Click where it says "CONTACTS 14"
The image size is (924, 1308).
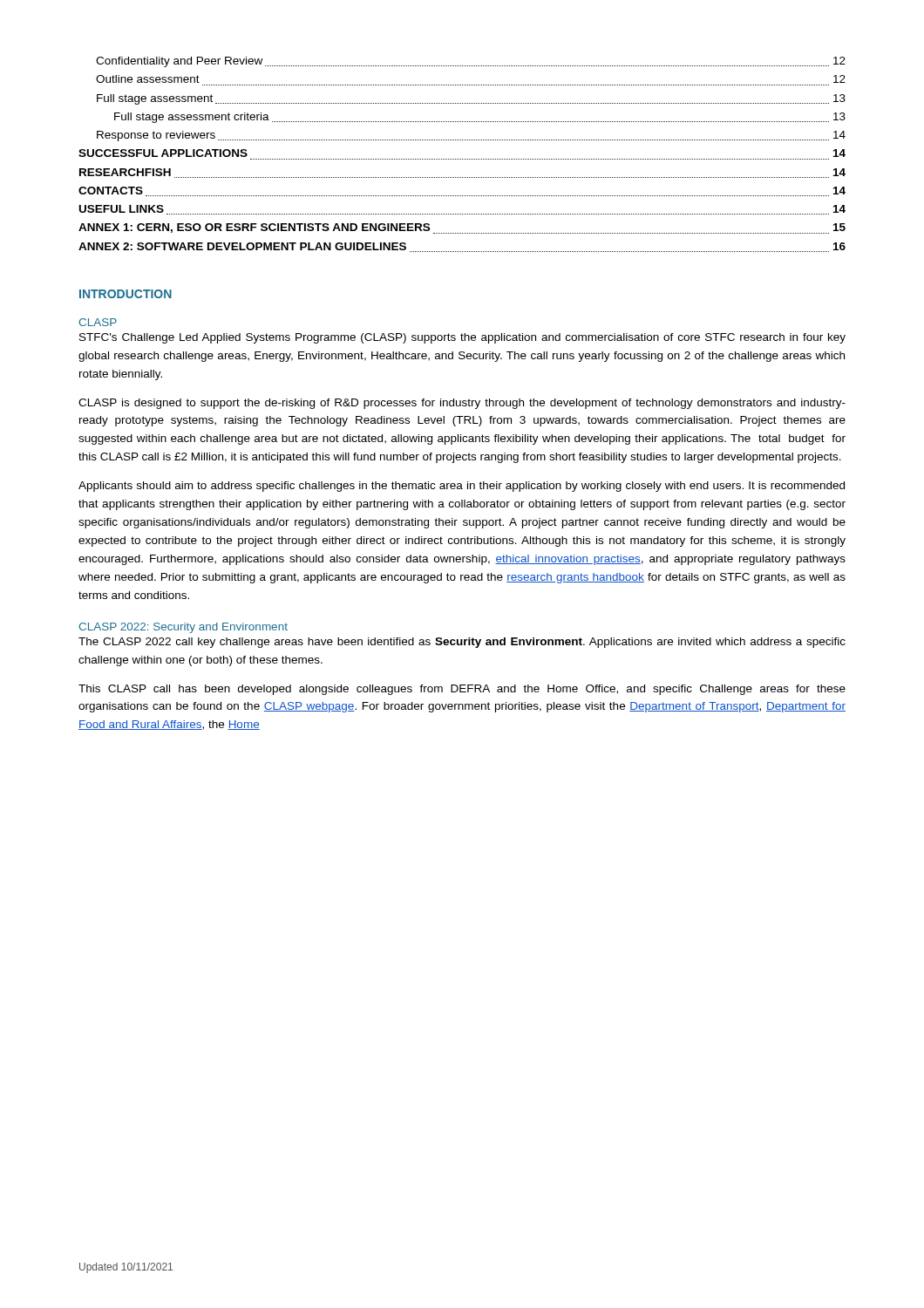coord(462,191)
